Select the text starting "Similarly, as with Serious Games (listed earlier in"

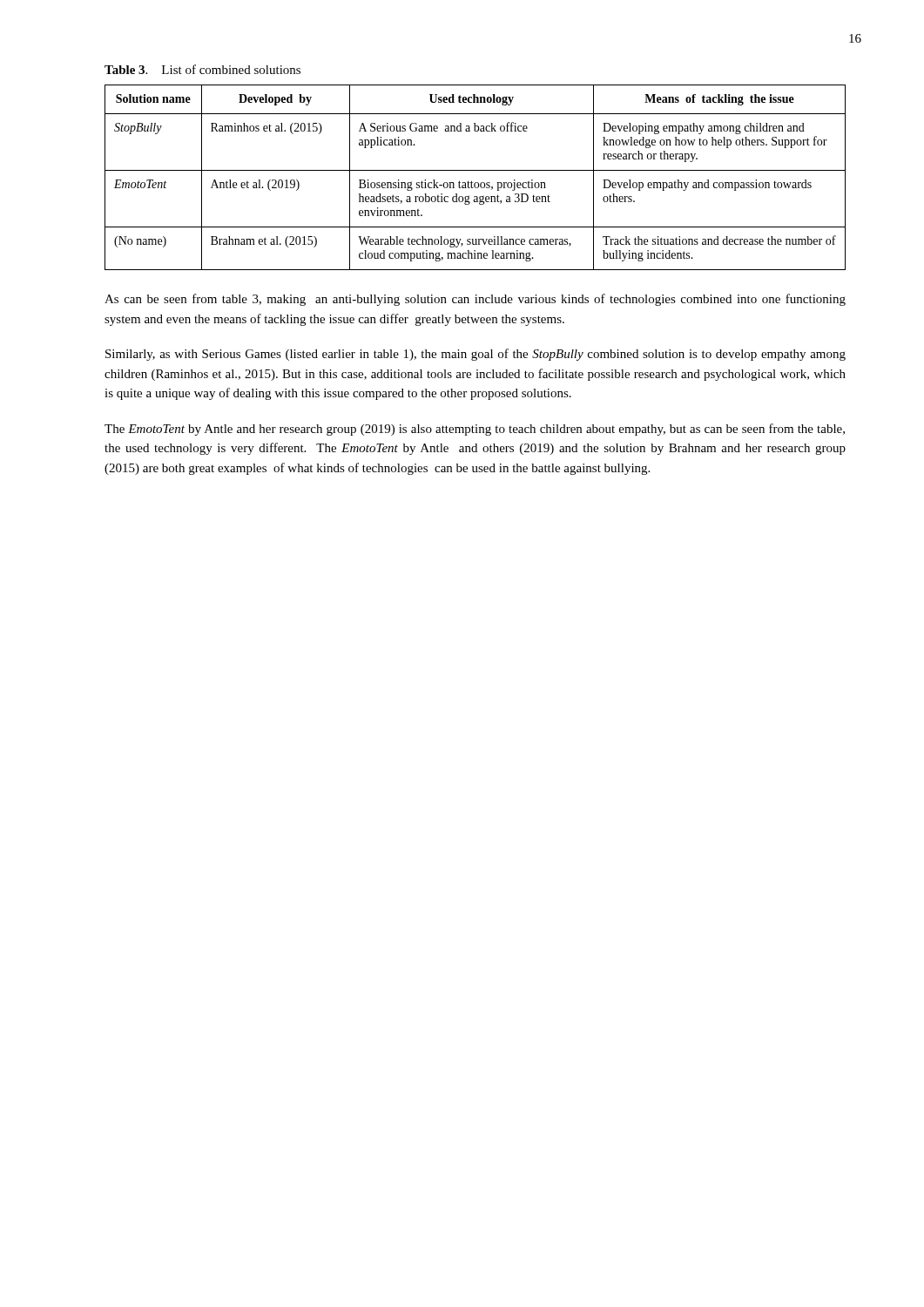click(x=475, y=374)
